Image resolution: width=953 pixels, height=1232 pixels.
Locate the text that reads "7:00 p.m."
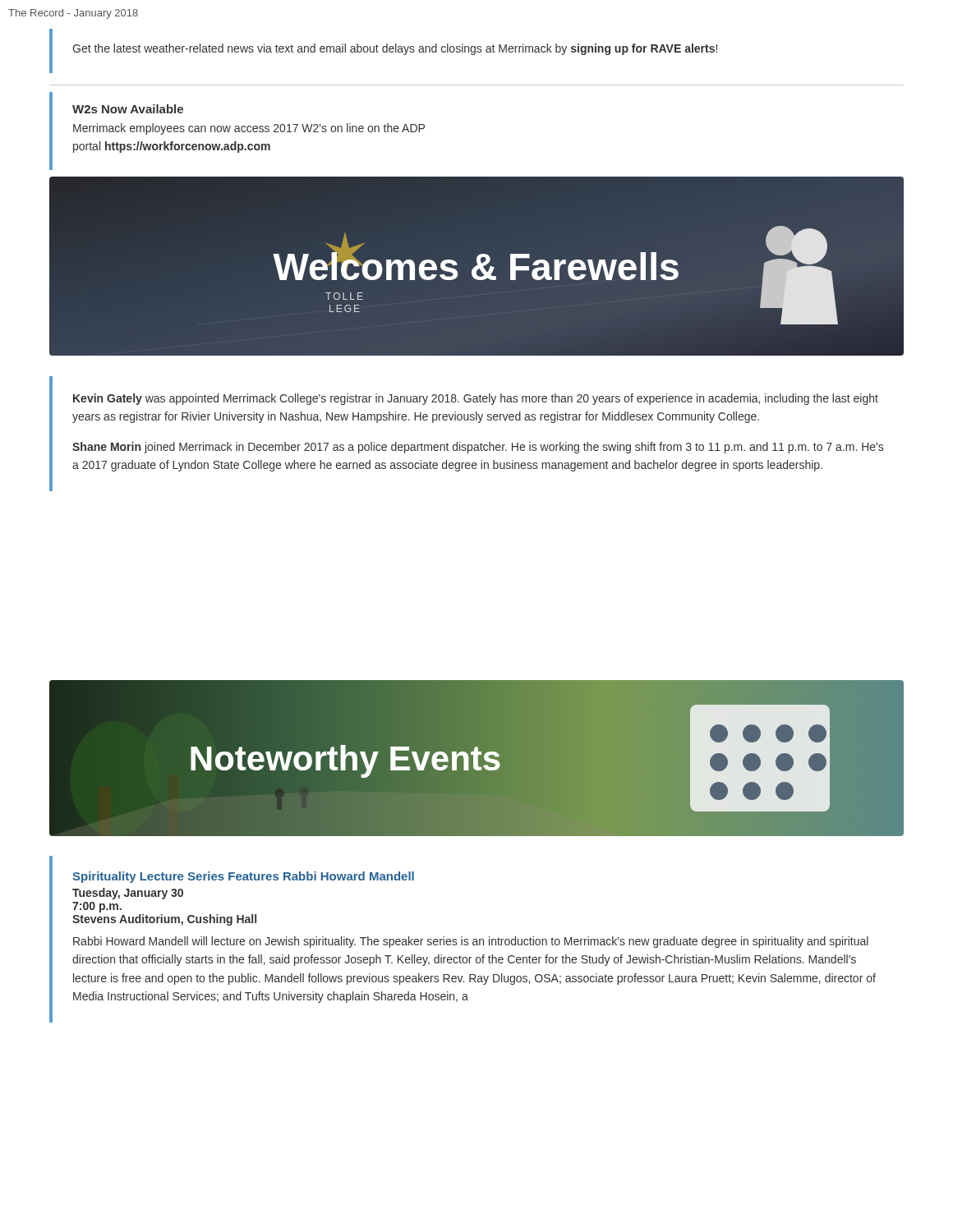point(97,906)
